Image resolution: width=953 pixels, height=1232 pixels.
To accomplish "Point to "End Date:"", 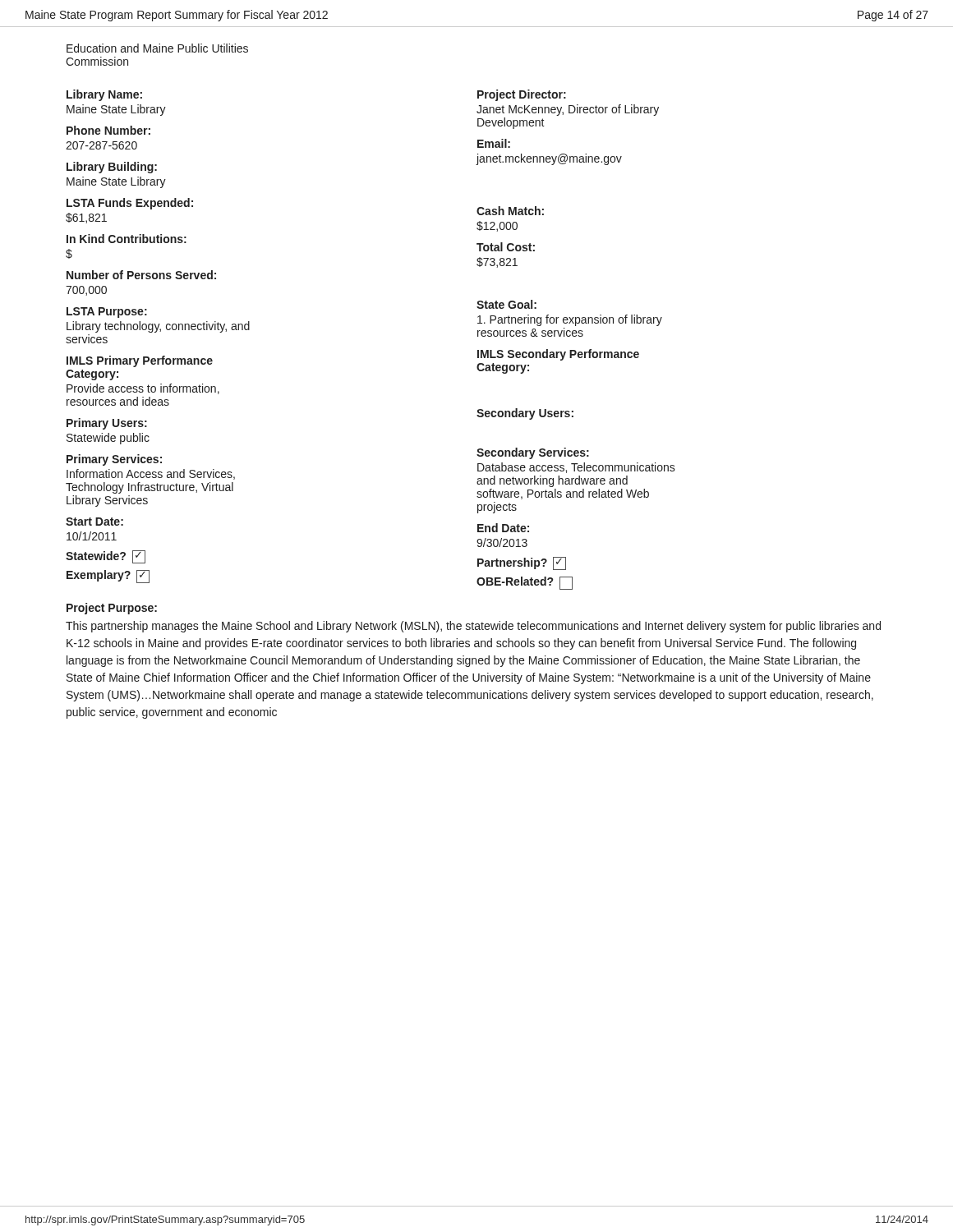I will click(503, 528).
